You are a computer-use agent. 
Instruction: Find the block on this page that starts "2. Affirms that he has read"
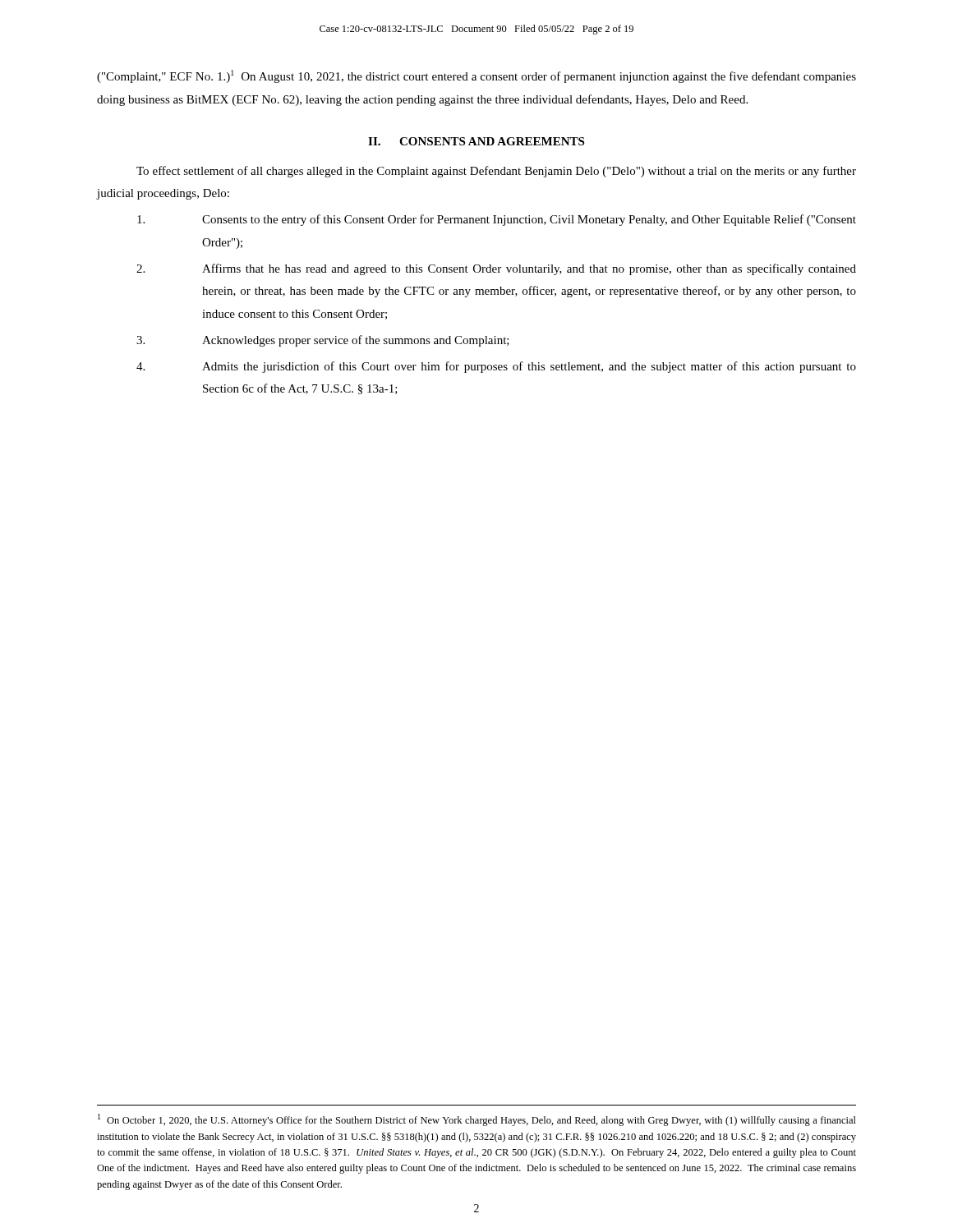pos(476,292)
